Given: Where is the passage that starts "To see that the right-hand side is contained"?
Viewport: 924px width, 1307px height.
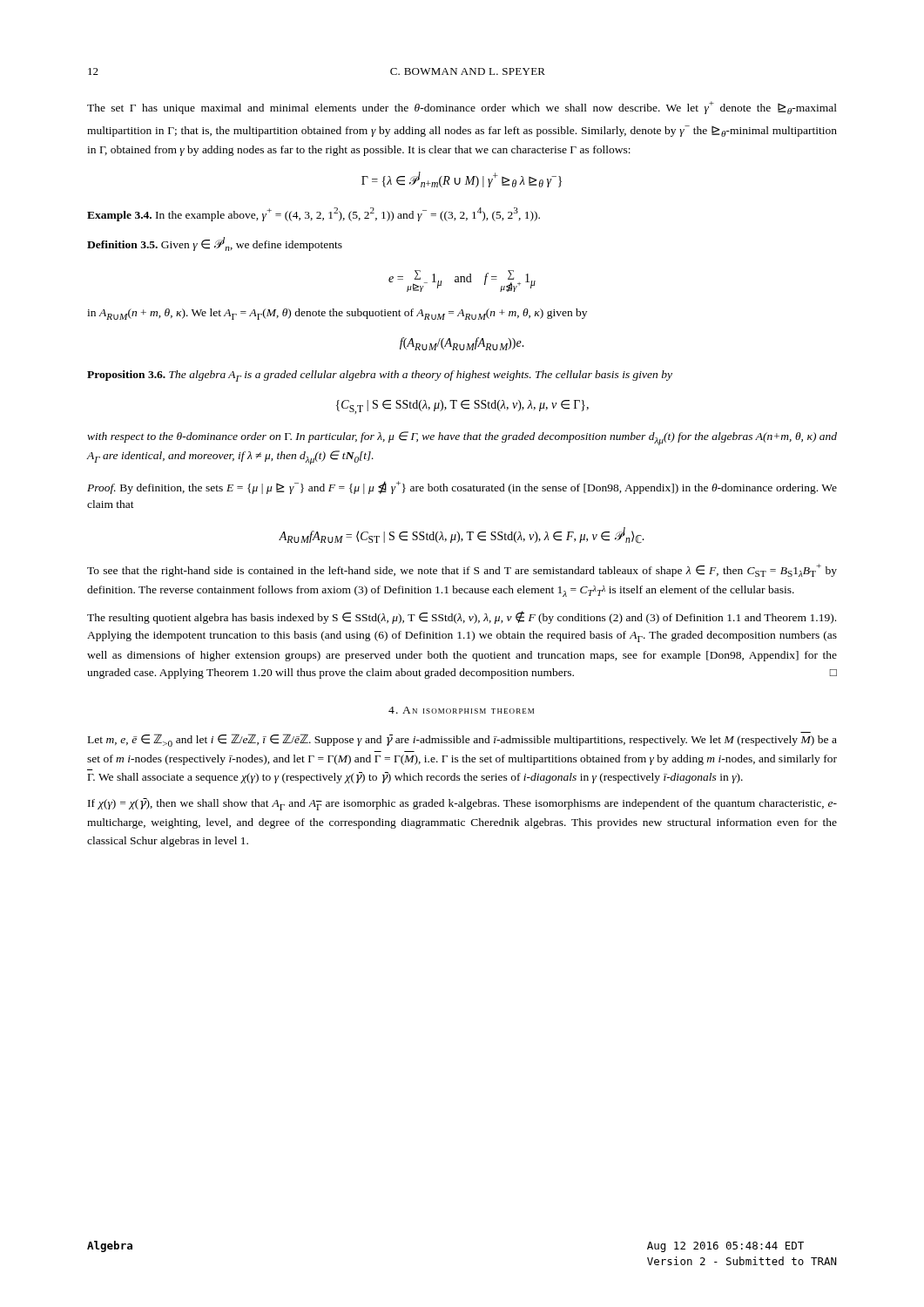Looking at the screenshot, I should 462,579.
